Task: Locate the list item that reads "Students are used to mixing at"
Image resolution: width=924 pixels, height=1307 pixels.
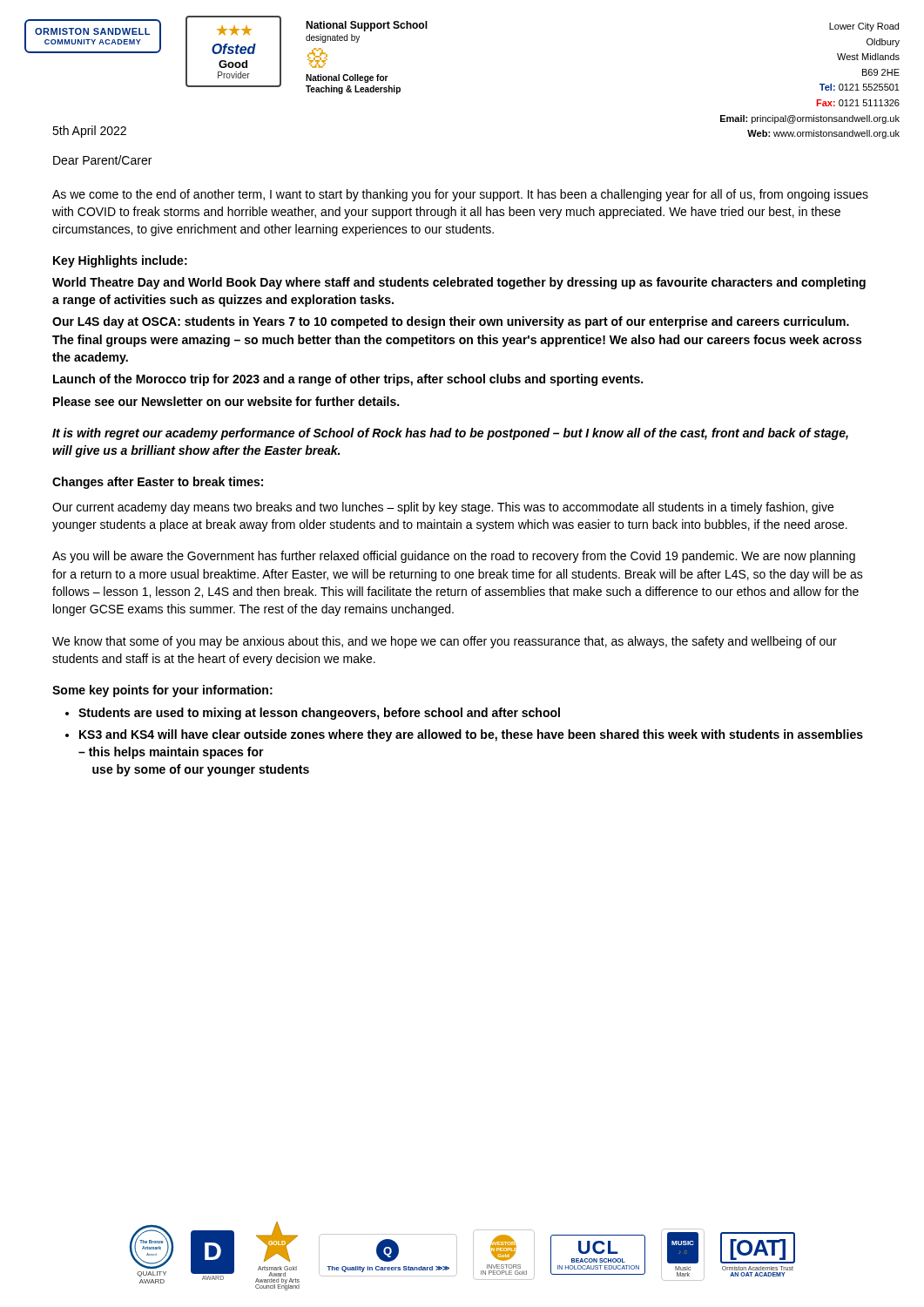Action: point(462,713)
